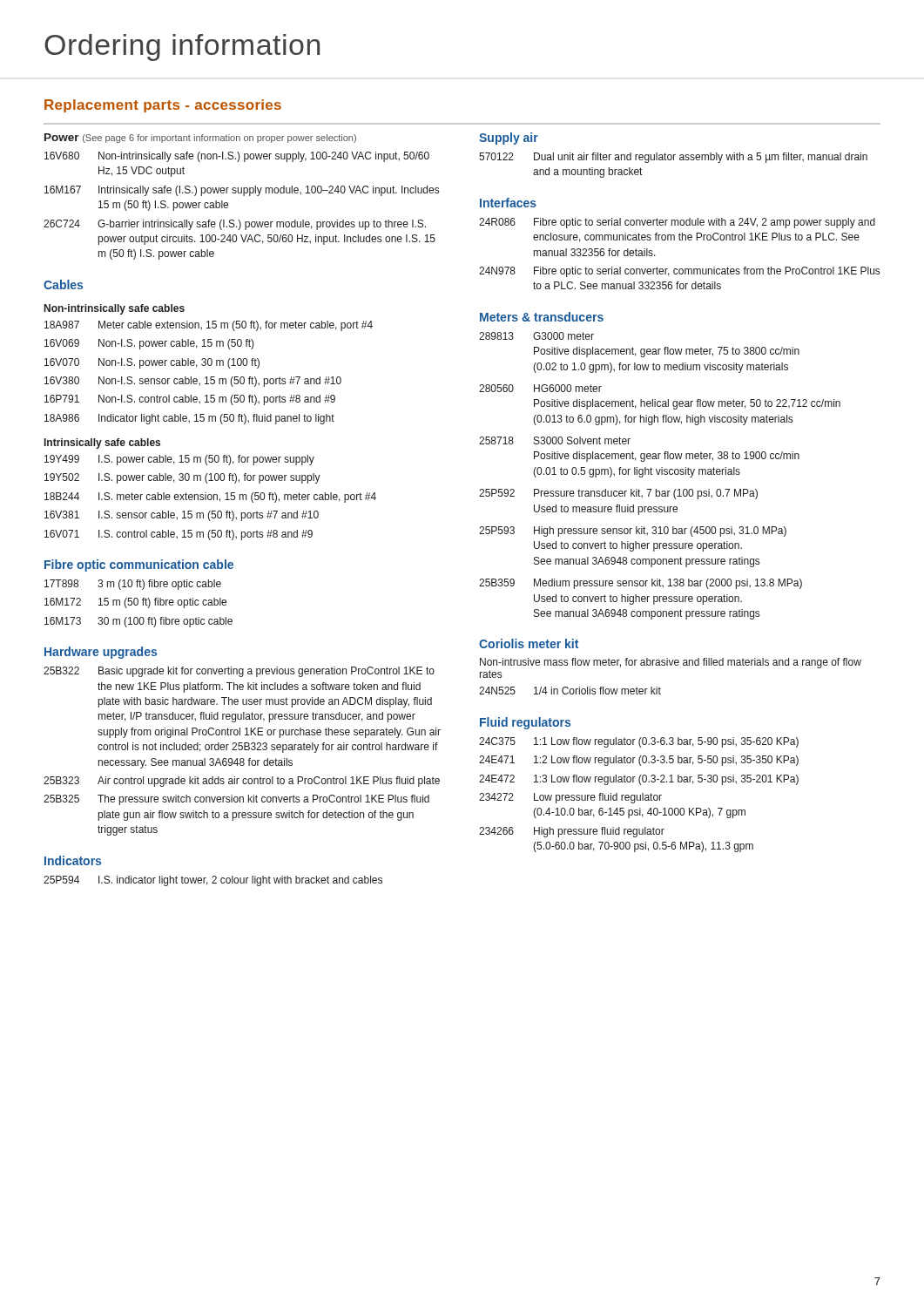
Task: Find the title
Action: 183,44
